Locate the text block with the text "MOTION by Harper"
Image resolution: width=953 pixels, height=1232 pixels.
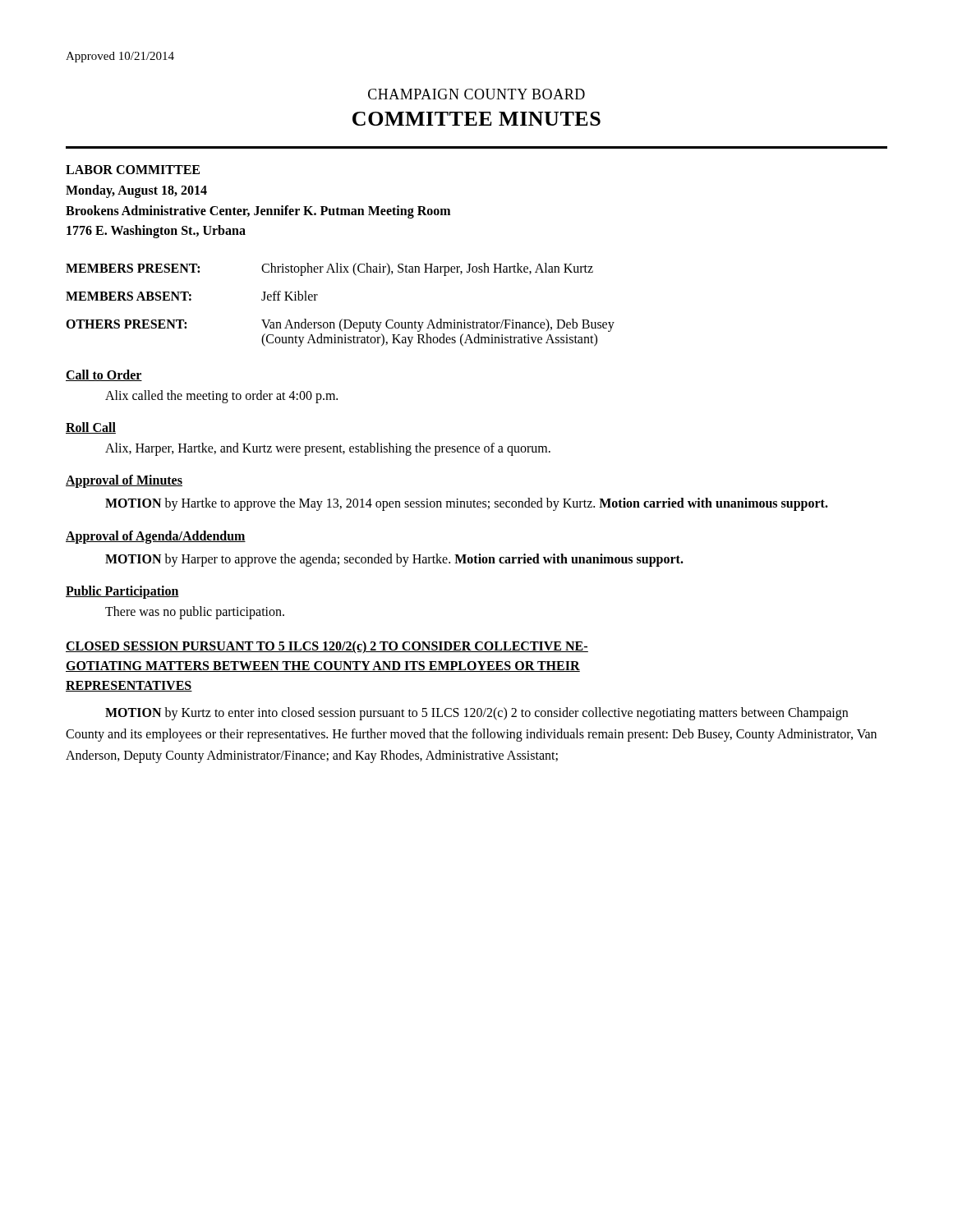tap(394, 559)
